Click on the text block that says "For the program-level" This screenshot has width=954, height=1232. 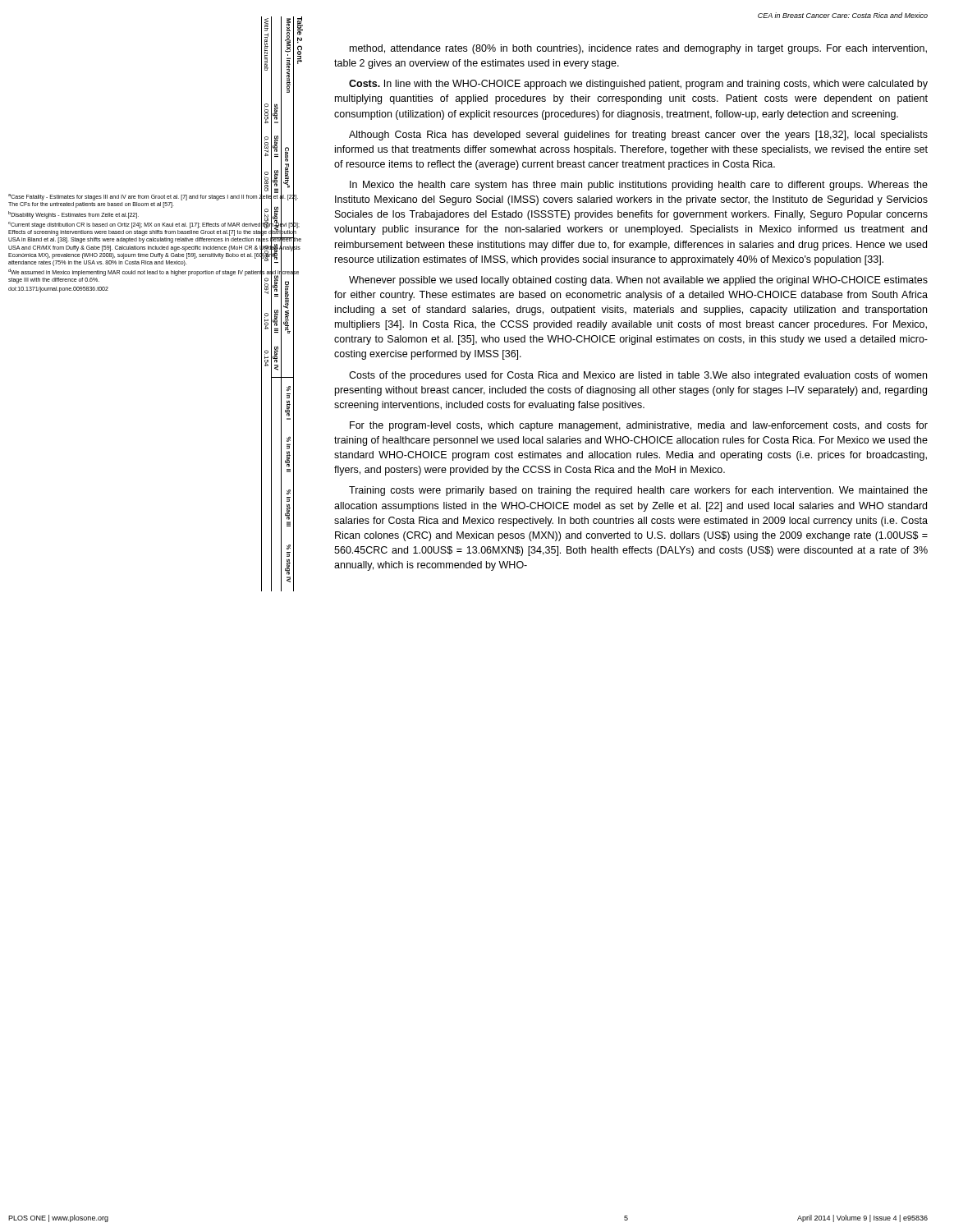pyautogui.click(x=631, y=448)
